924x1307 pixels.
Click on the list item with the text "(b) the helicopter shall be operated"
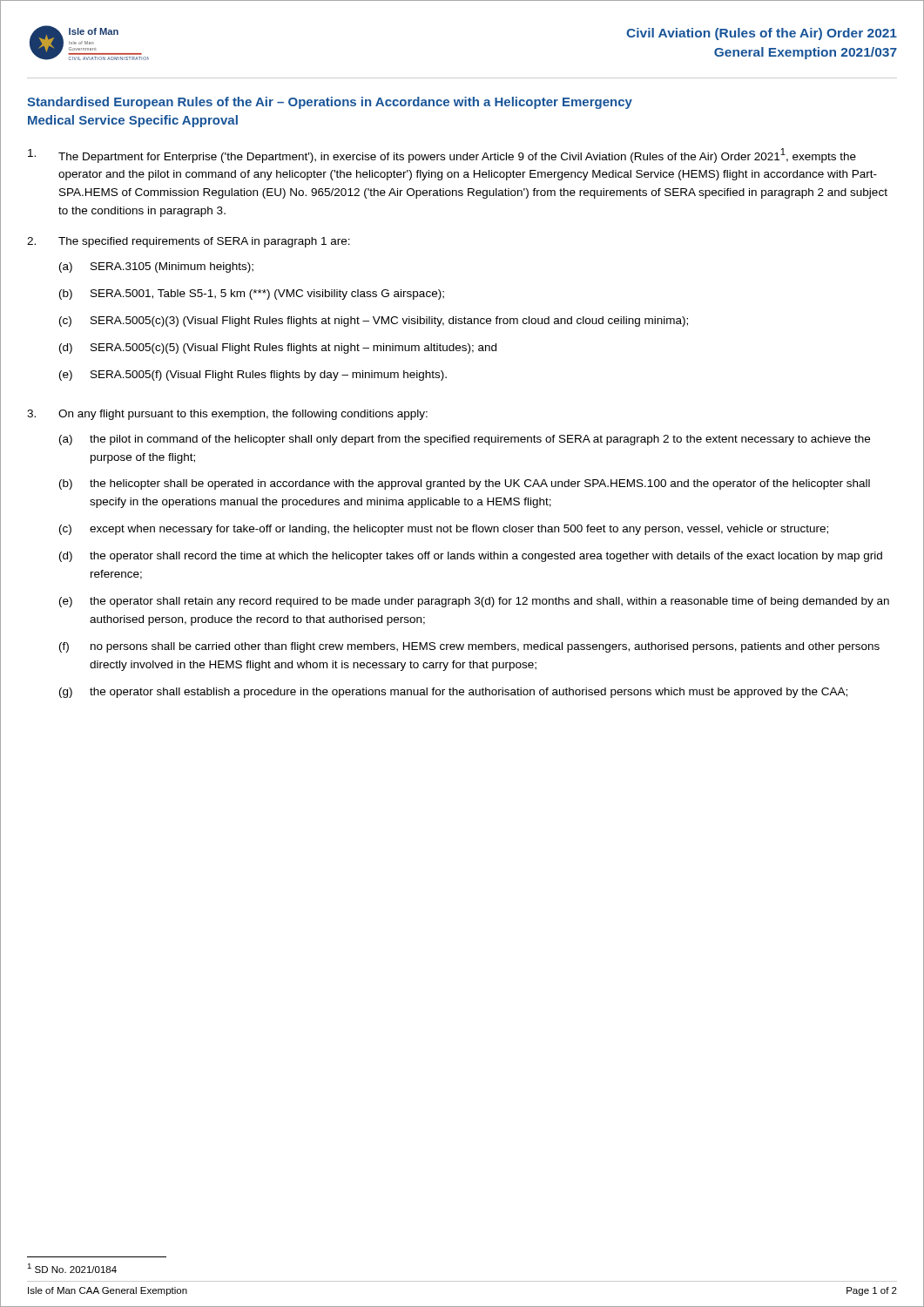[478, 494]
